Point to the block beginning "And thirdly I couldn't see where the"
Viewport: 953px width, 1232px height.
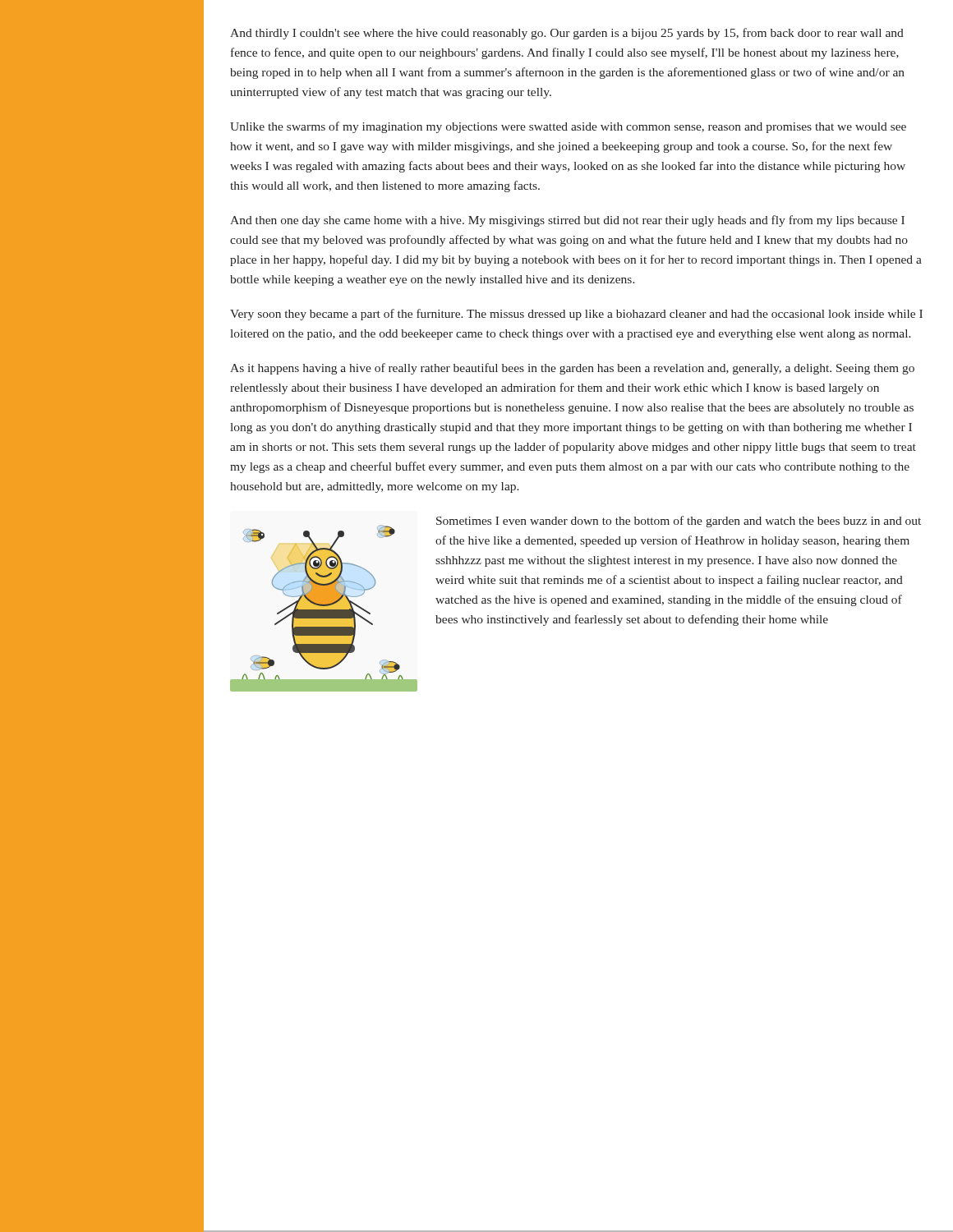[567, 62]
